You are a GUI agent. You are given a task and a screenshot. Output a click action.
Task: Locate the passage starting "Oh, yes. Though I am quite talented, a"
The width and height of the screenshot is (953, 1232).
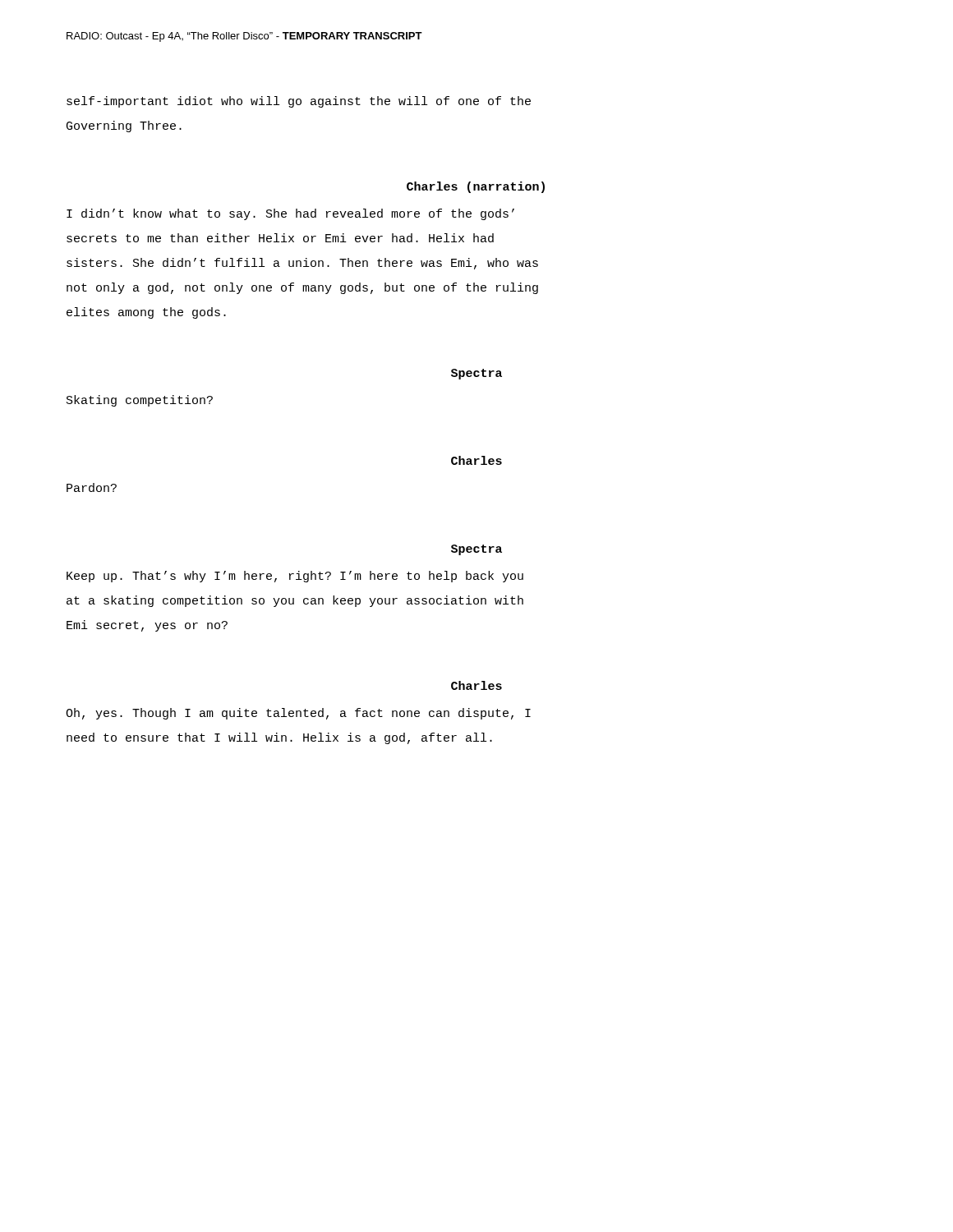(x=299, y=726)
